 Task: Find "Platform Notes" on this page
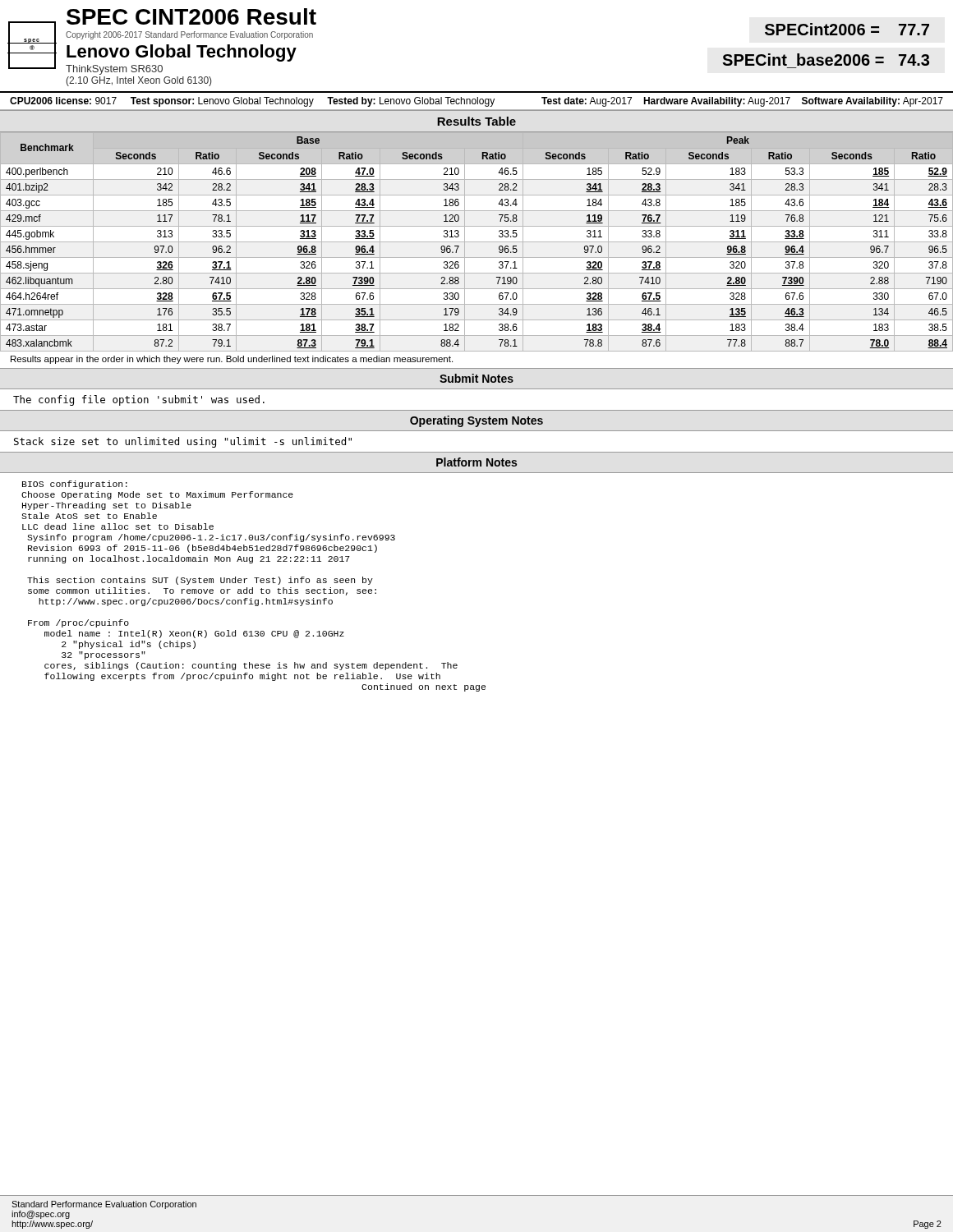click(x=476, y=462)
